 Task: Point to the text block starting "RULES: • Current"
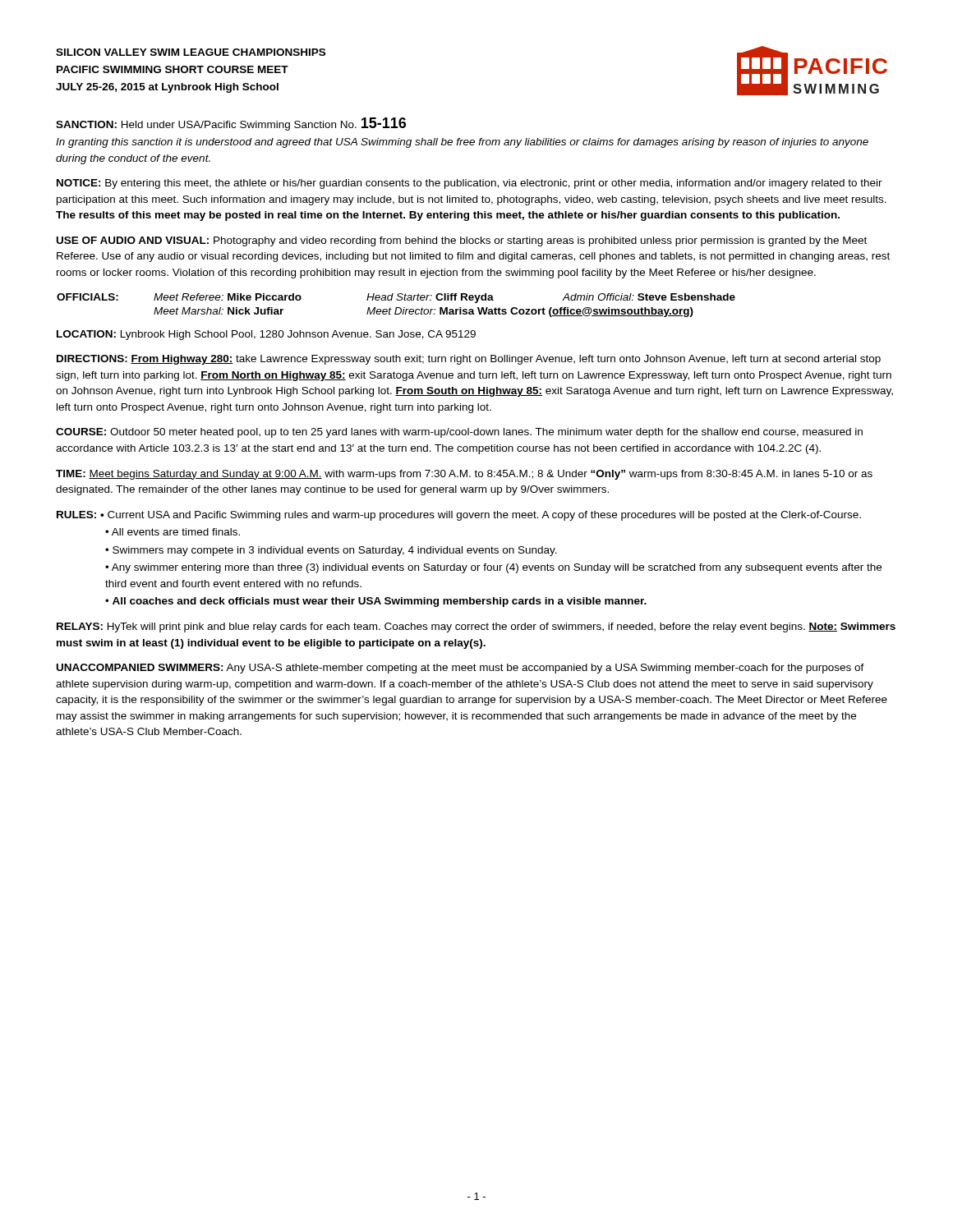click(476, 514)
